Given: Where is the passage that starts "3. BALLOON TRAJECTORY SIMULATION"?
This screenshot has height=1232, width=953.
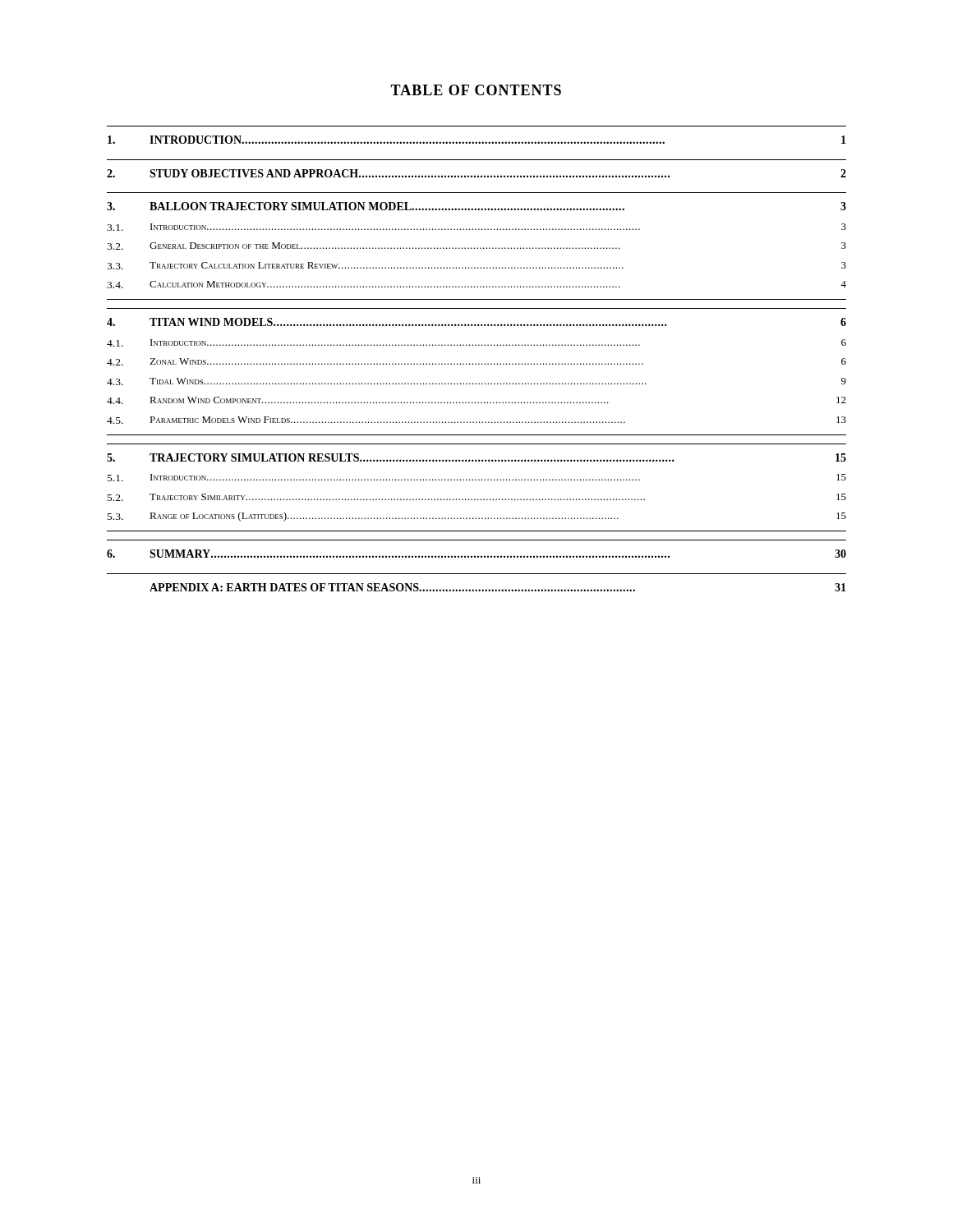Looking at the screenshot, I should coord(476,246).
